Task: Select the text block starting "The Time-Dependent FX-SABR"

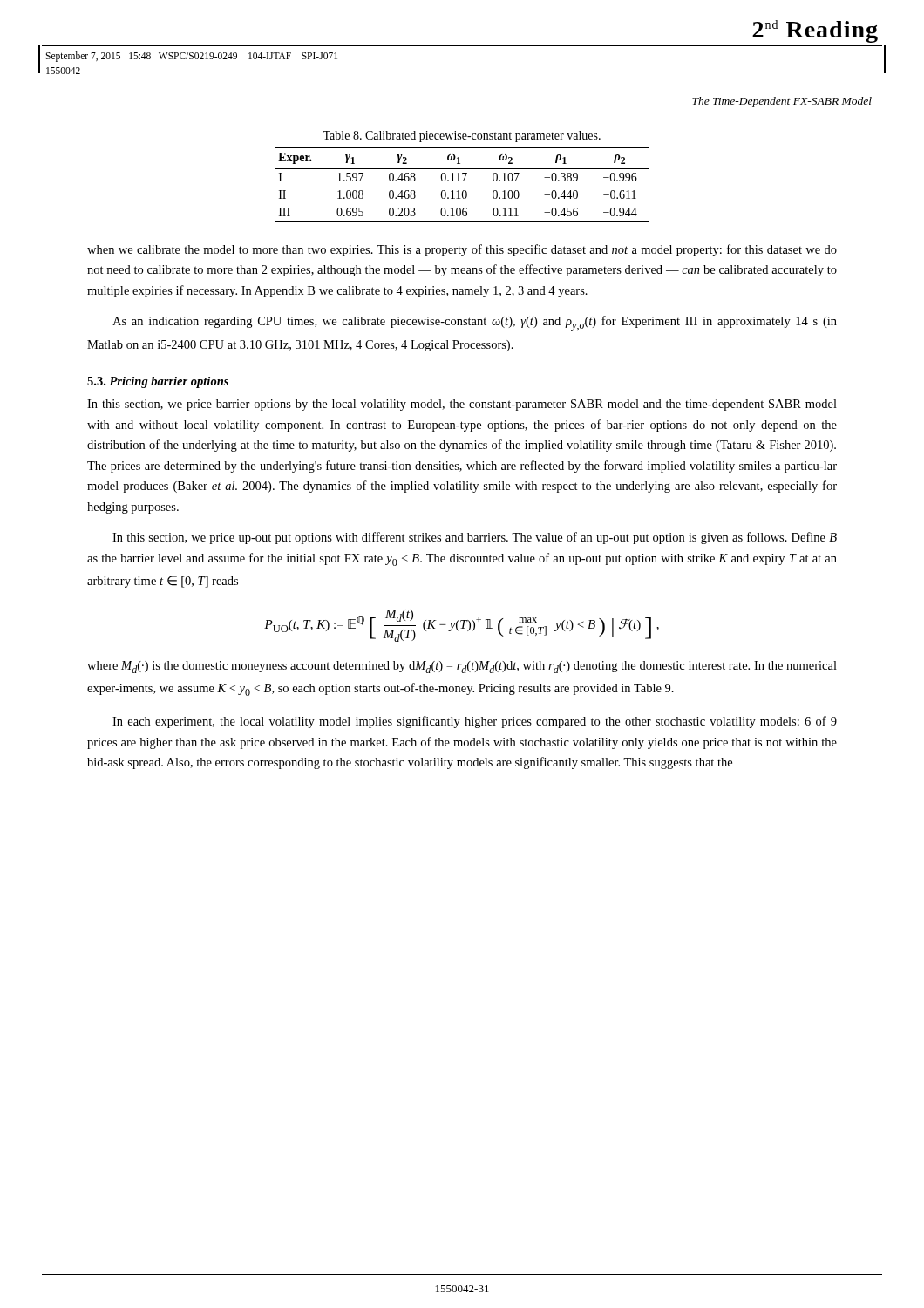Action: pyautogui.click(x=782, y=101)
